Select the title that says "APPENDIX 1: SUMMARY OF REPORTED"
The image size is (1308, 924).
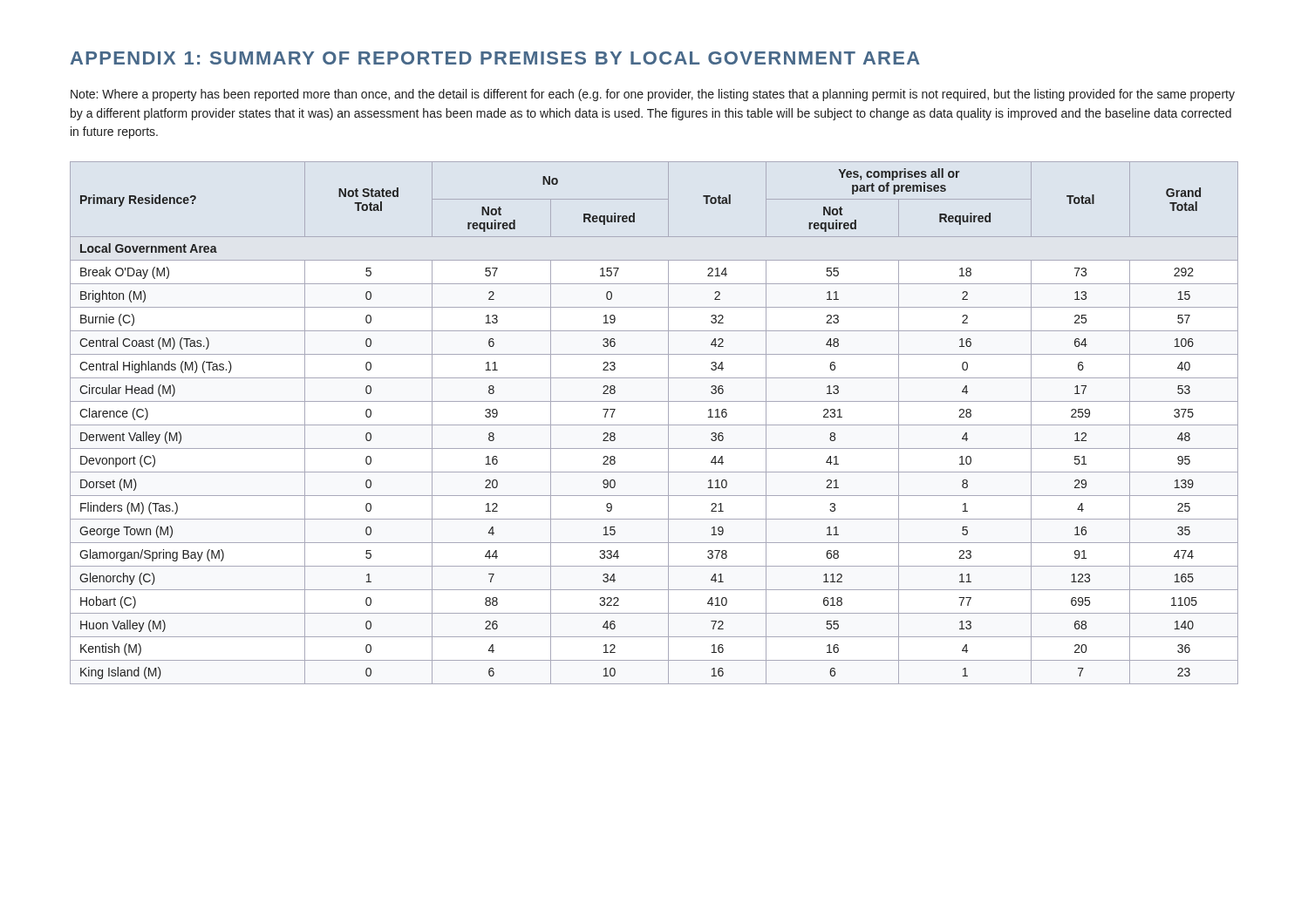(495, 58)
